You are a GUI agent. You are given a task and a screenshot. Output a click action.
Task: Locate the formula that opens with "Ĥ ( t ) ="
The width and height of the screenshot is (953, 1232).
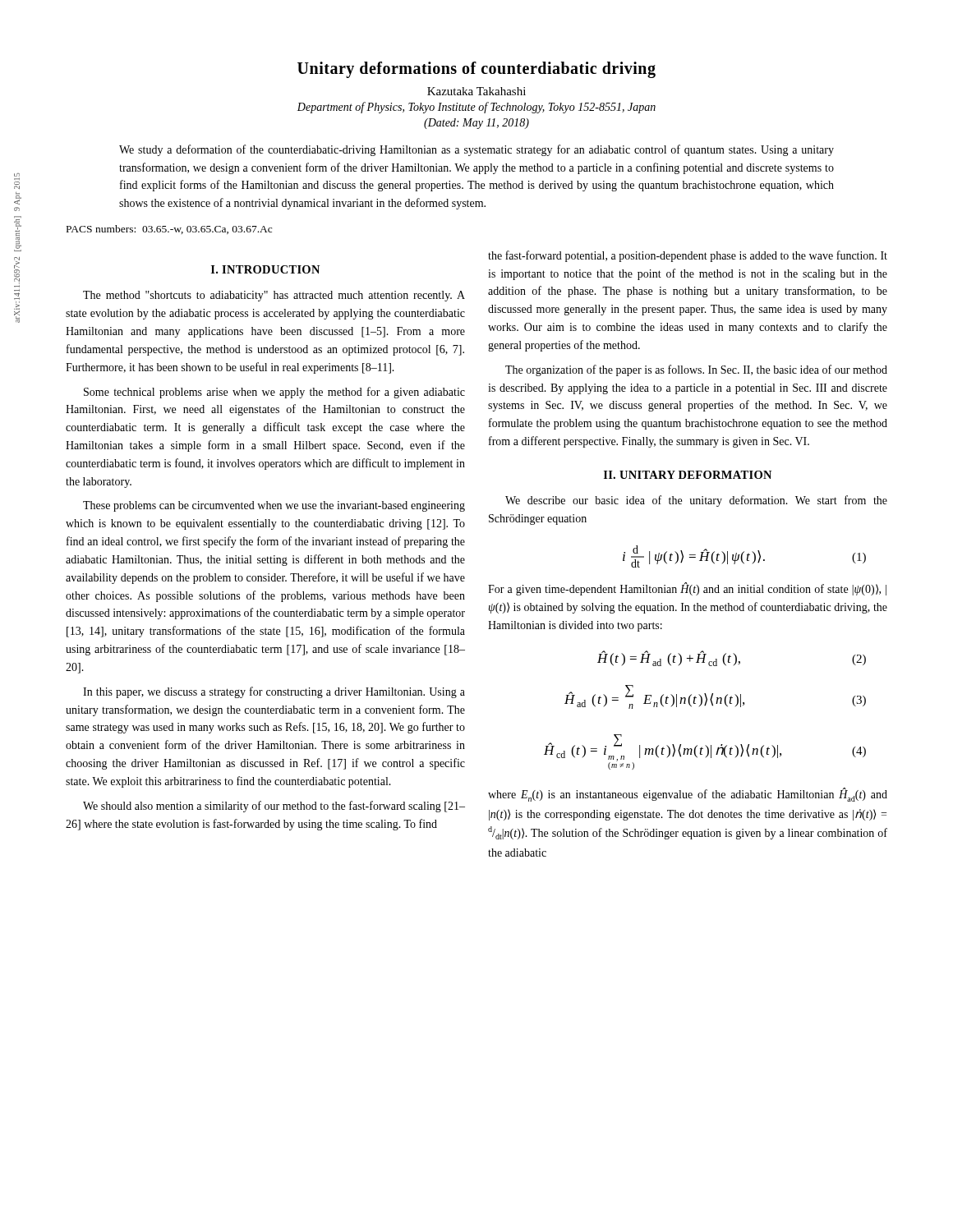tap(688, 656)
